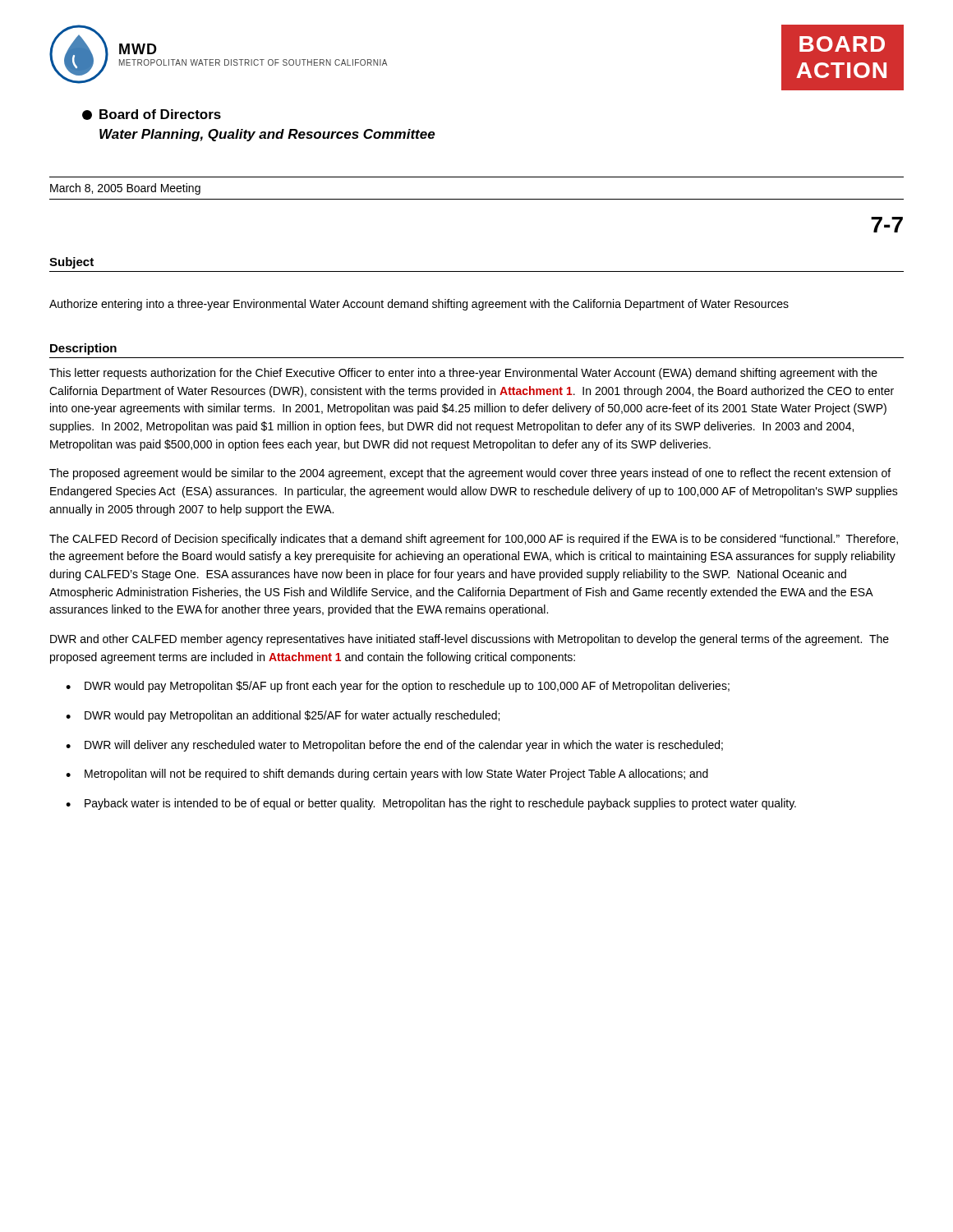The height and width of the screenshot is (1232, 953).
Task: Select the list item containing "DWR will deliver any rescheduled"
Action: tap(404, 745)
